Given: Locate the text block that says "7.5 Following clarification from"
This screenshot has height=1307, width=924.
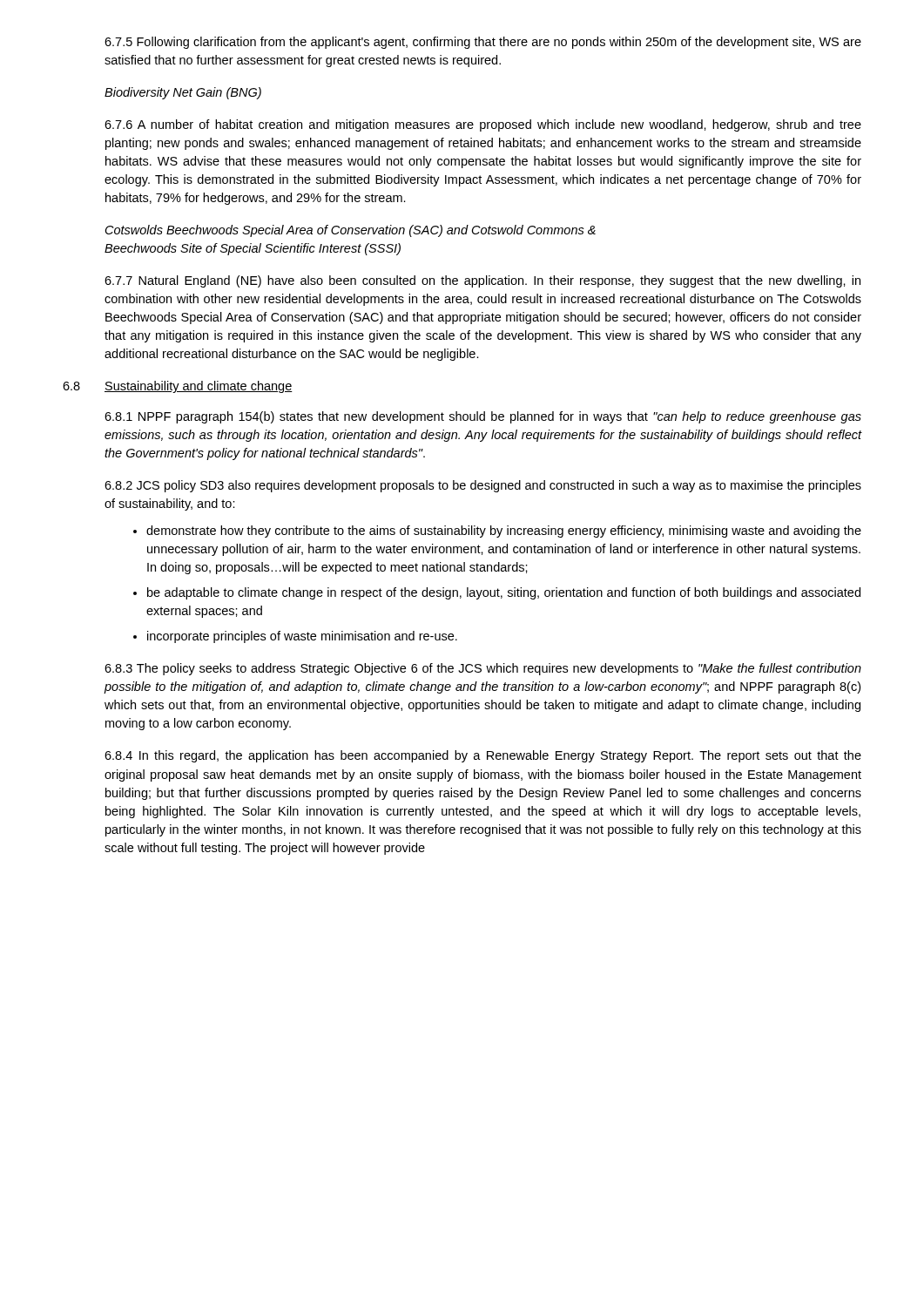Looking at the screenshot, I should (483, 51).
